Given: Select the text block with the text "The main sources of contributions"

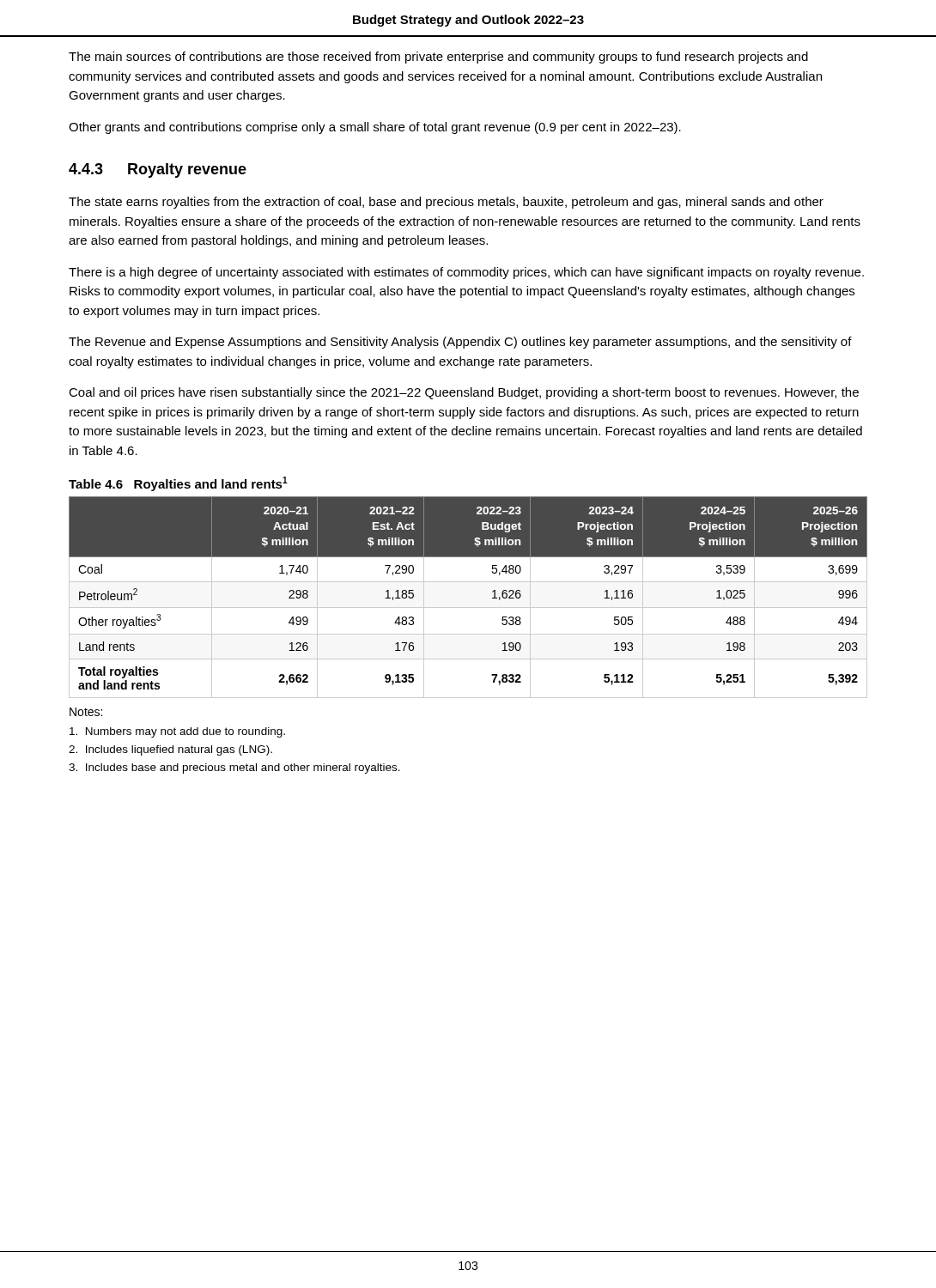Looking at the screenshot, I should 446,76.
